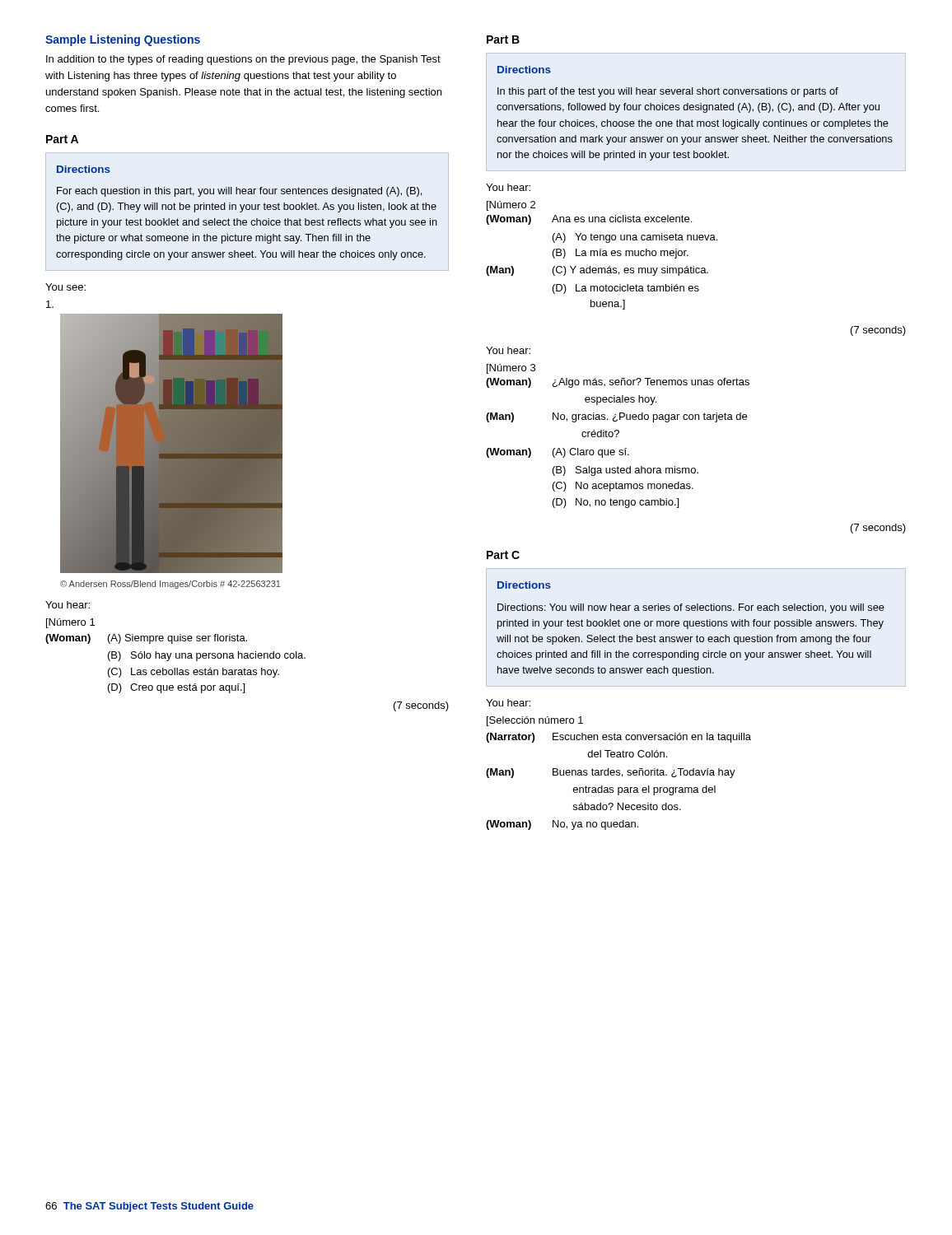Screen dimensions: 1235x952
Task: Find the table that mentions "Directions In this part"
Action: [x=696, y=112]
